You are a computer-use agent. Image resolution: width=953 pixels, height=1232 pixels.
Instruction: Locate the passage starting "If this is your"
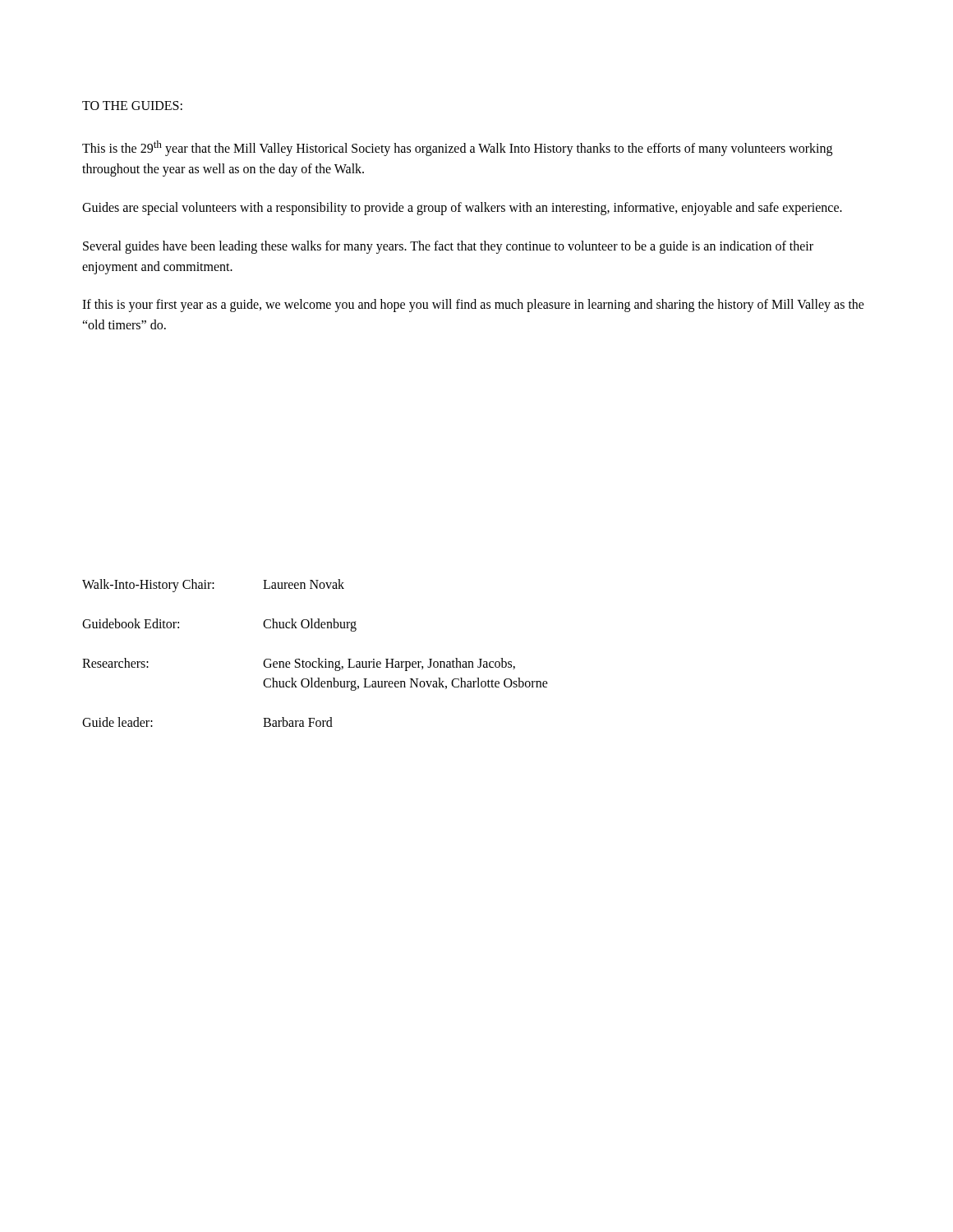coord(473,315)
